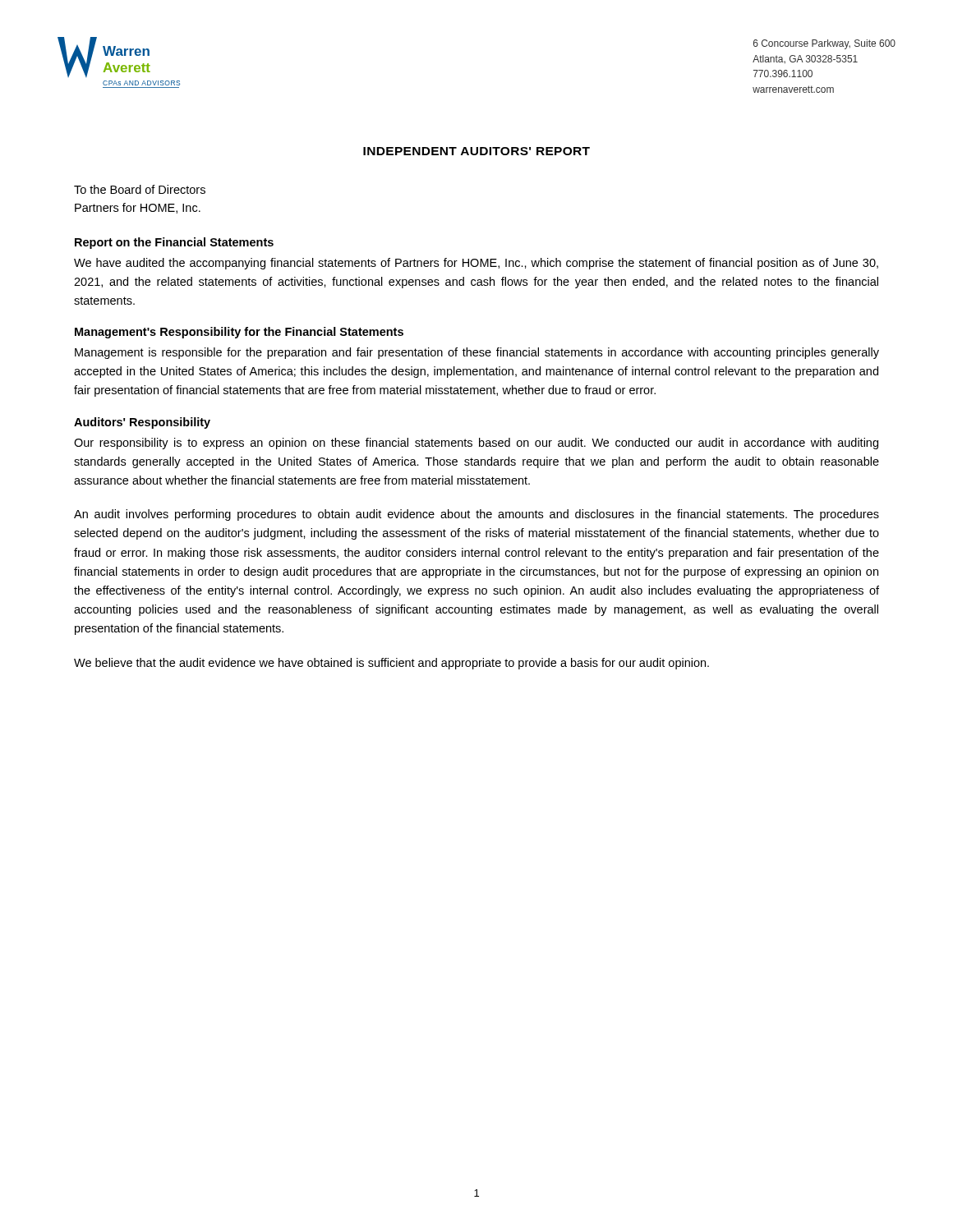This screenshot has width=953, height=1232.
Task: Locate the element starting "We have audited"
Action: pyautogui.click(x=476, y=281)
